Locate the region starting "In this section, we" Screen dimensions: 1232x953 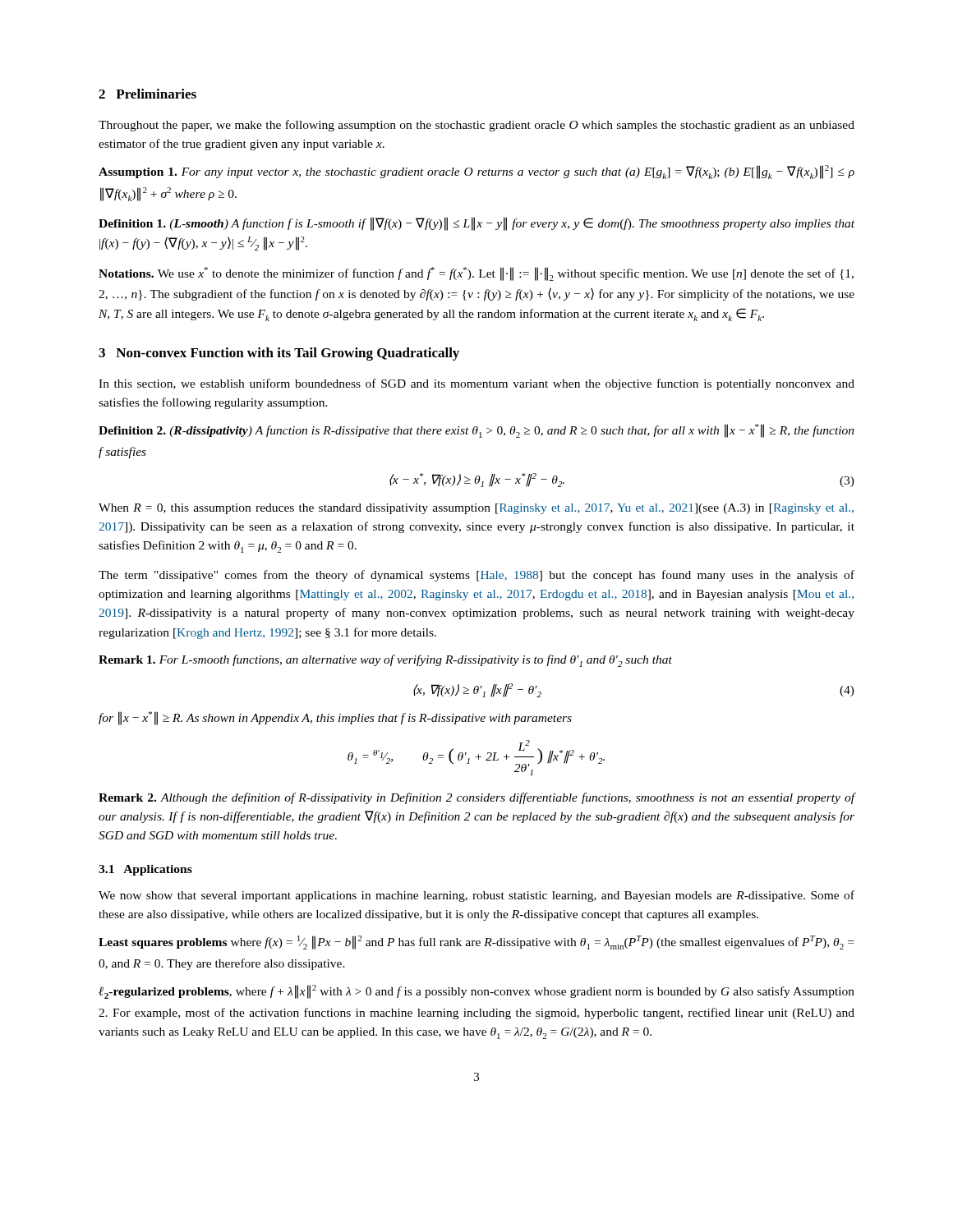click(x=476, y=393)
